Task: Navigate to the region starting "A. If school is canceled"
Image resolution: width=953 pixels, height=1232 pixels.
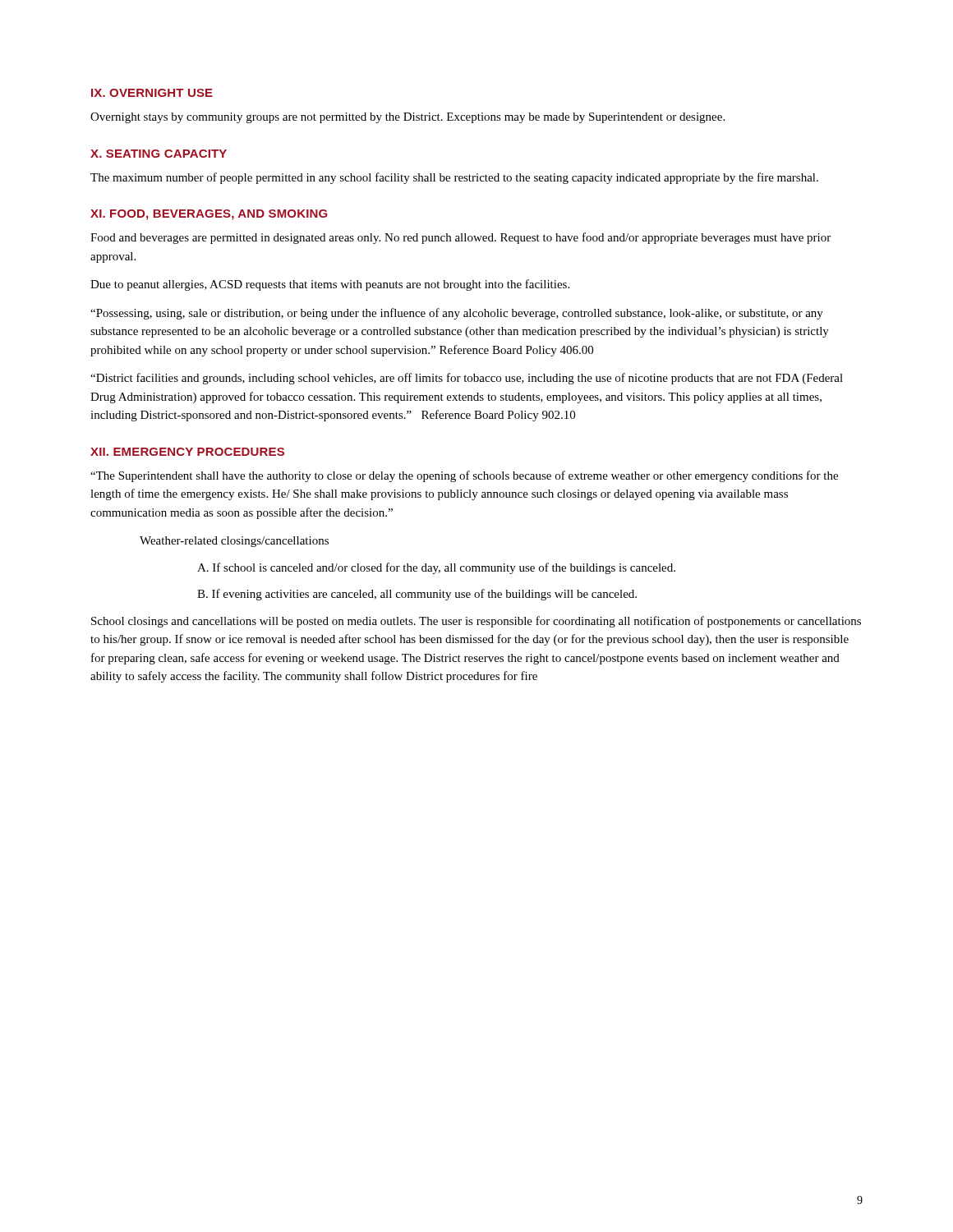Action: [x=437, y=567]
